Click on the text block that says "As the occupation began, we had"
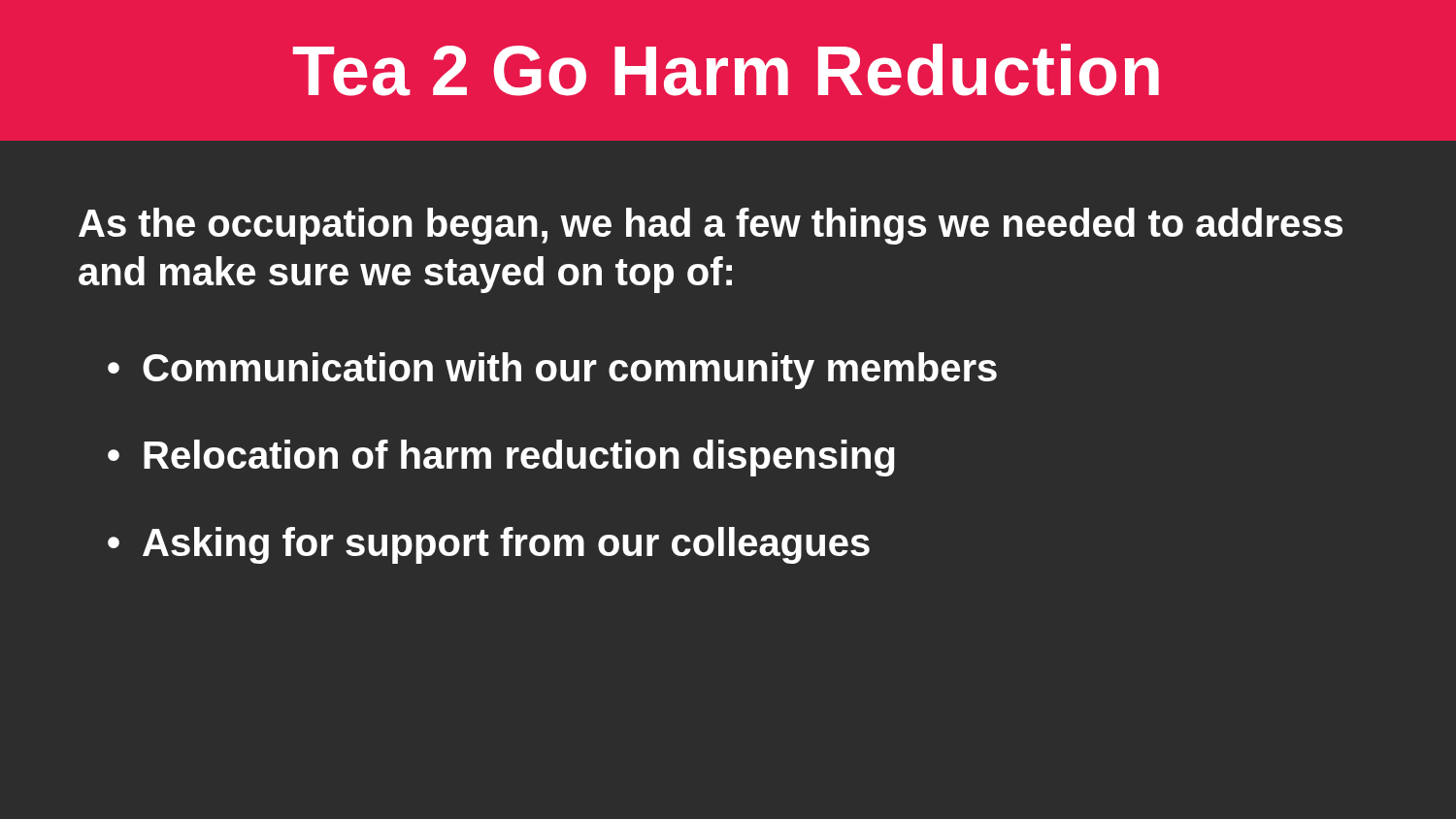The width and height of the screenshot is (1456, 819). pos(711,247)
